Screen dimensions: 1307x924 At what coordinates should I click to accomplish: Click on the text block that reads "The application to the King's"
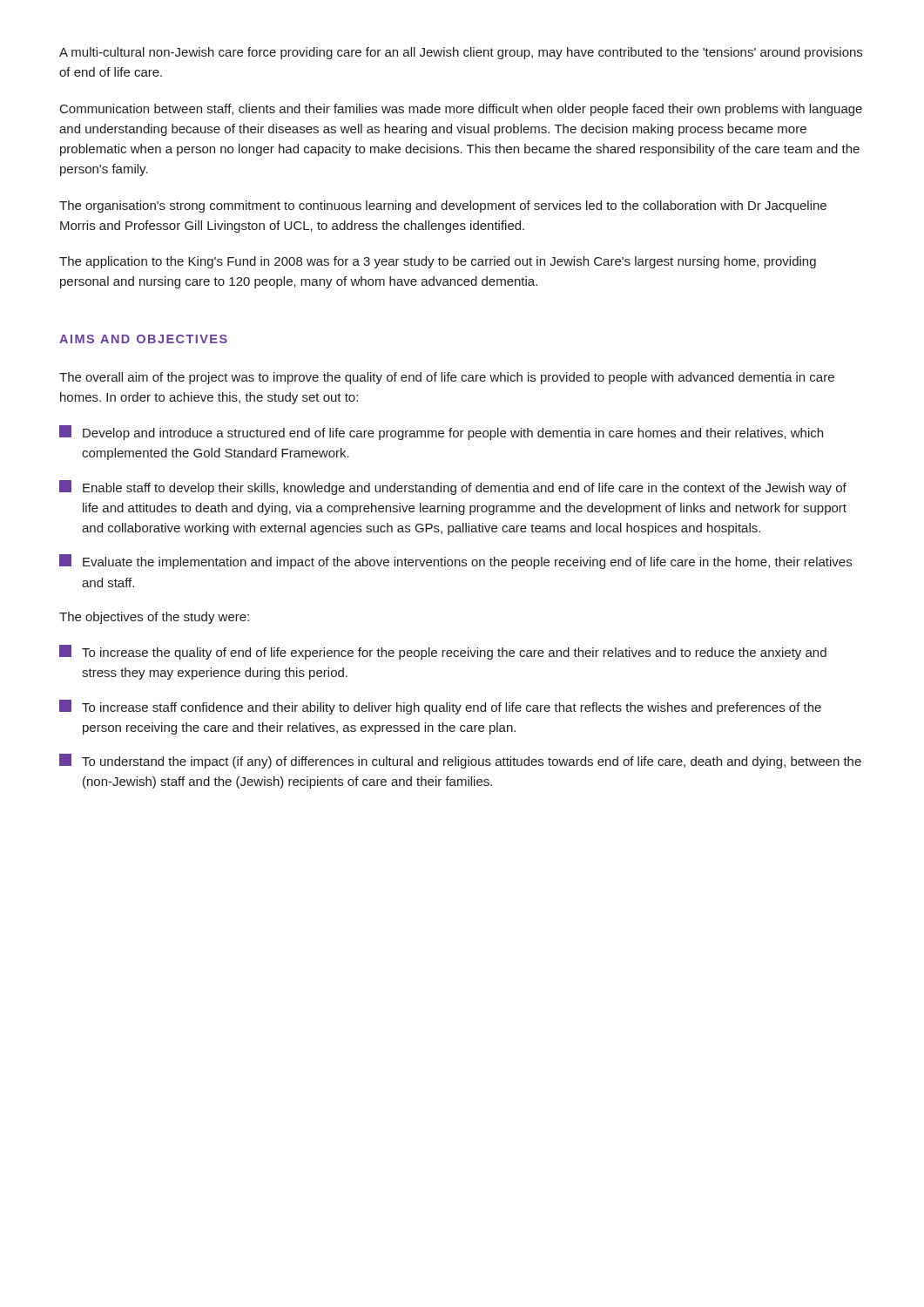tap(438, 271)
